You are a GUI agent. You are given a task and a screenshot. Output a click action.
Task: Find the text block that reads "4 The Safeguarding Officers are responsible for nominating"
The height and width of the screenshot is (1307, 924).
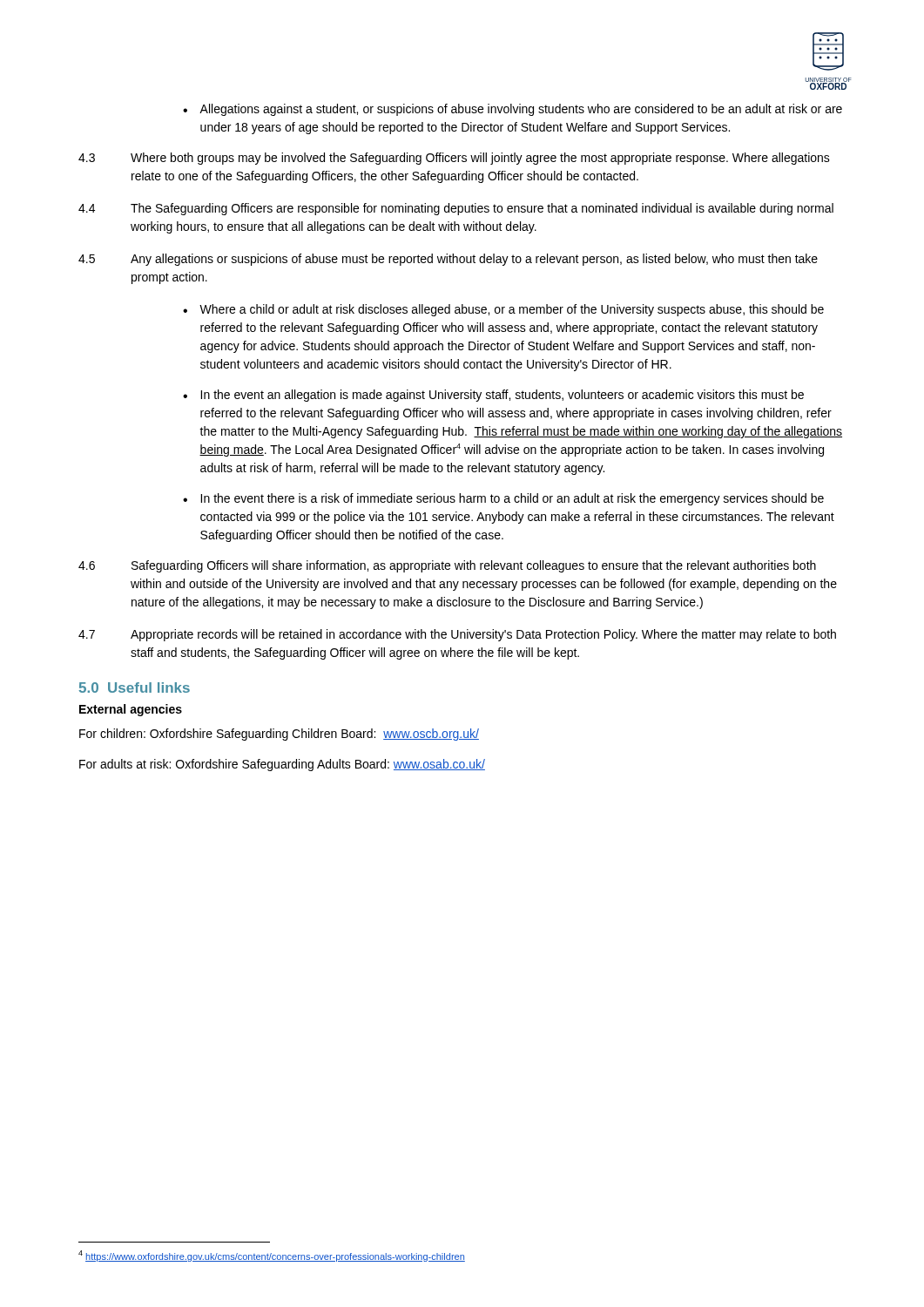pyautogui.click(x=462, y=218)
